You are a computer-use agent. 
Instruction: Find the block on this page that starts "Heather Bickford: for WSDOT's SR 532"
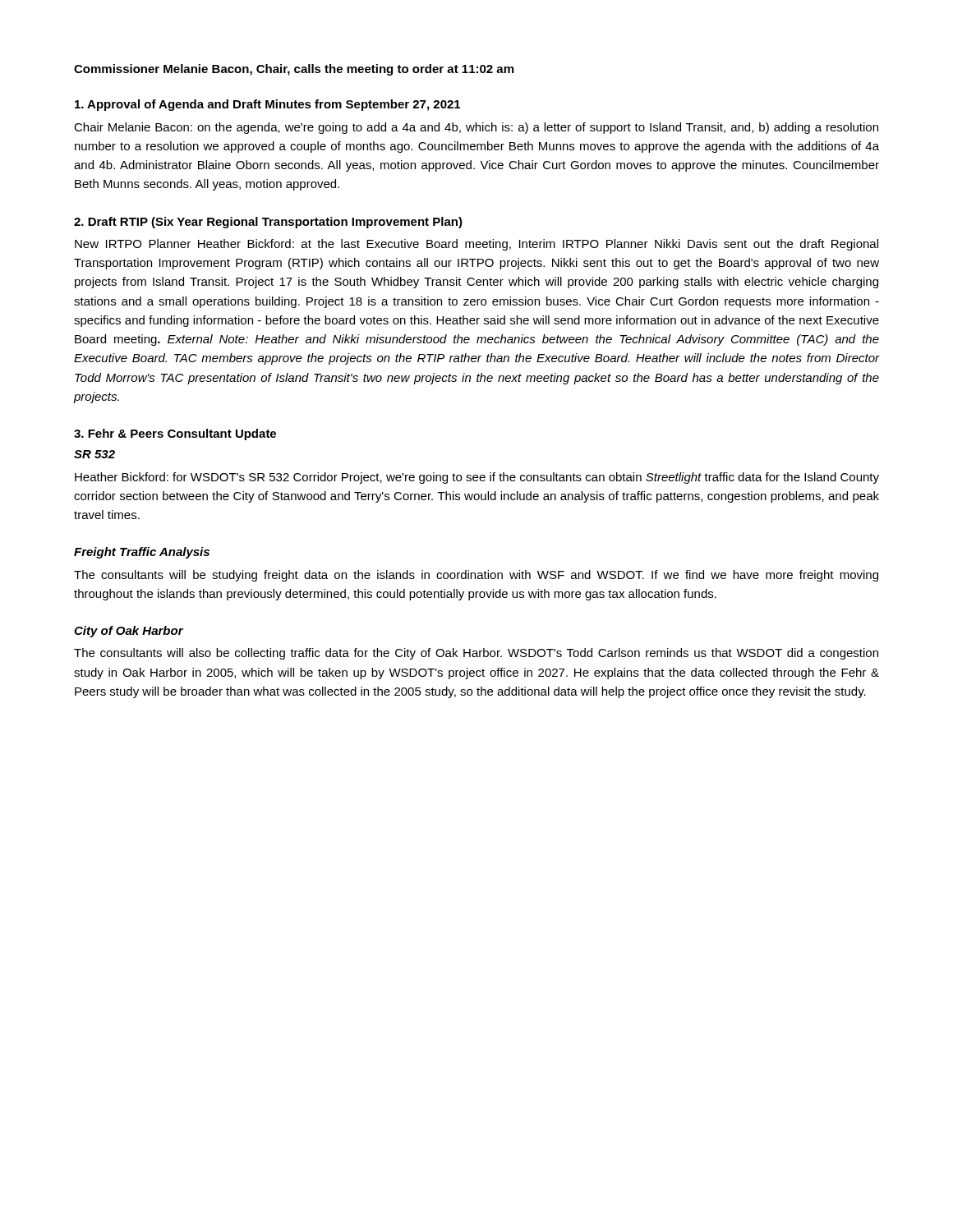476,496
